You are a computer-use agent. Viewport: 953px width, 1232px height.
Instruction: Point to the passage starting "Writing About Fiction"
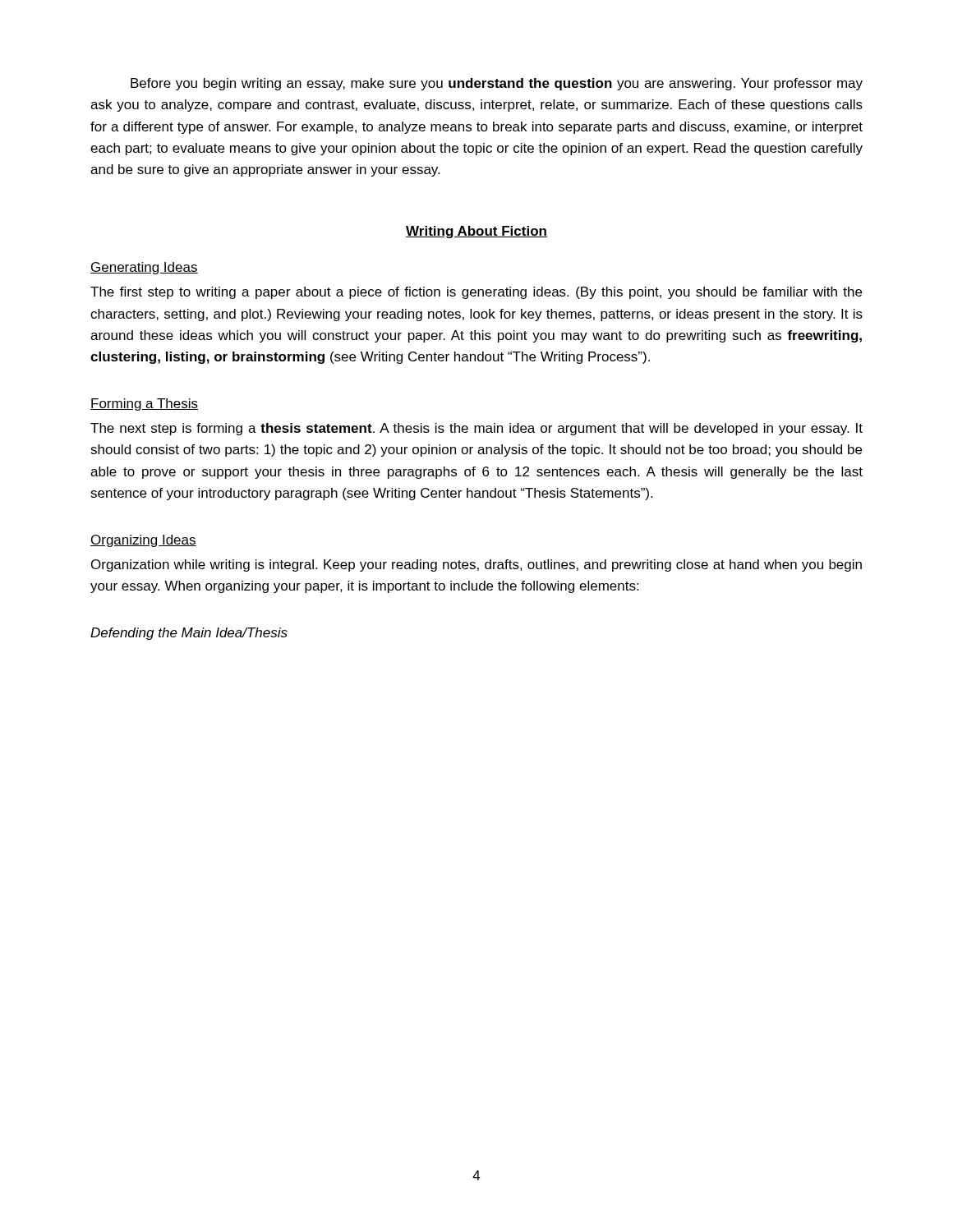tap(476, 231)
